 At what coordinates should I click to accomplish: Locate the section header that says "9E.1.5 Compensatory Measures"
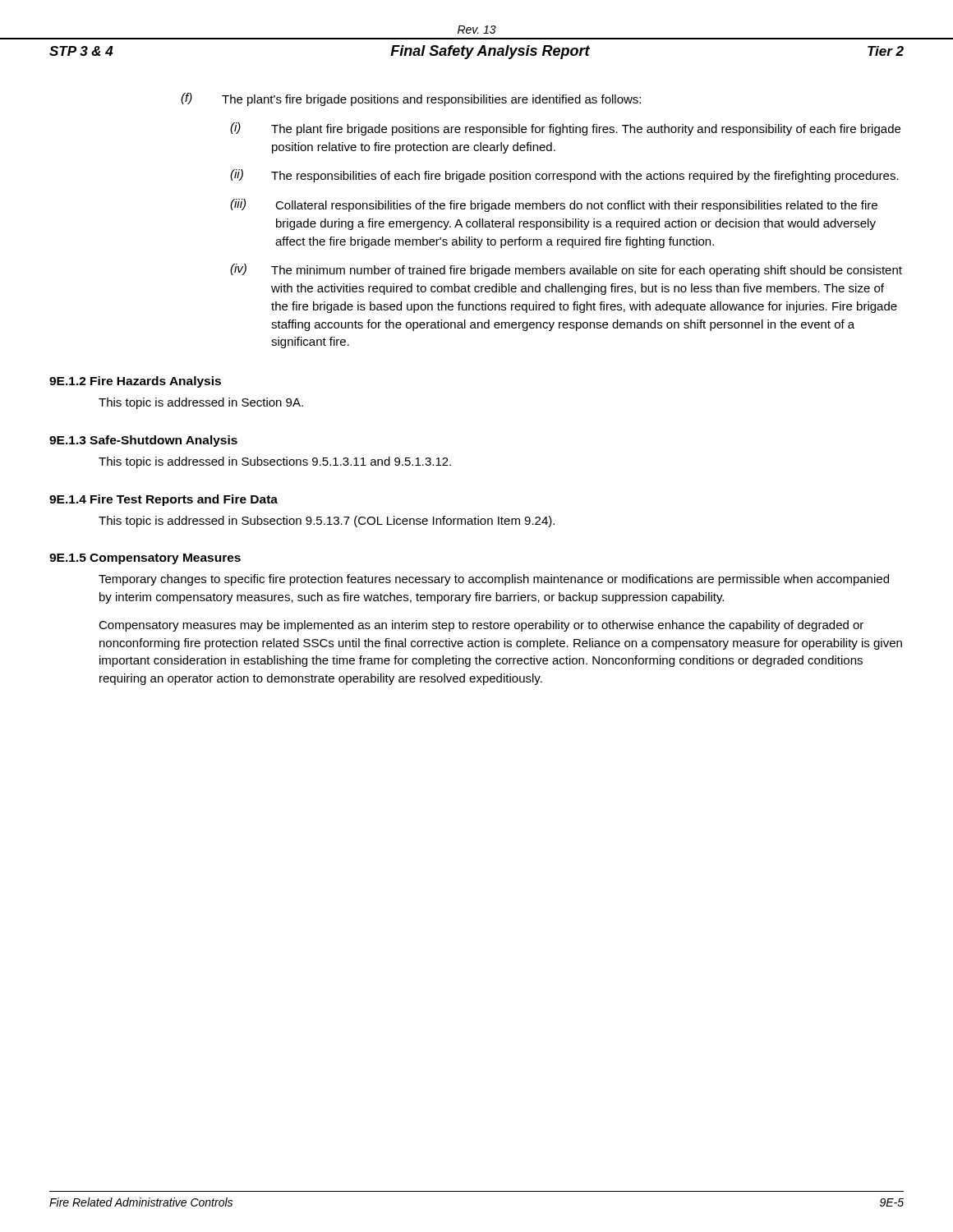(145, 557)
